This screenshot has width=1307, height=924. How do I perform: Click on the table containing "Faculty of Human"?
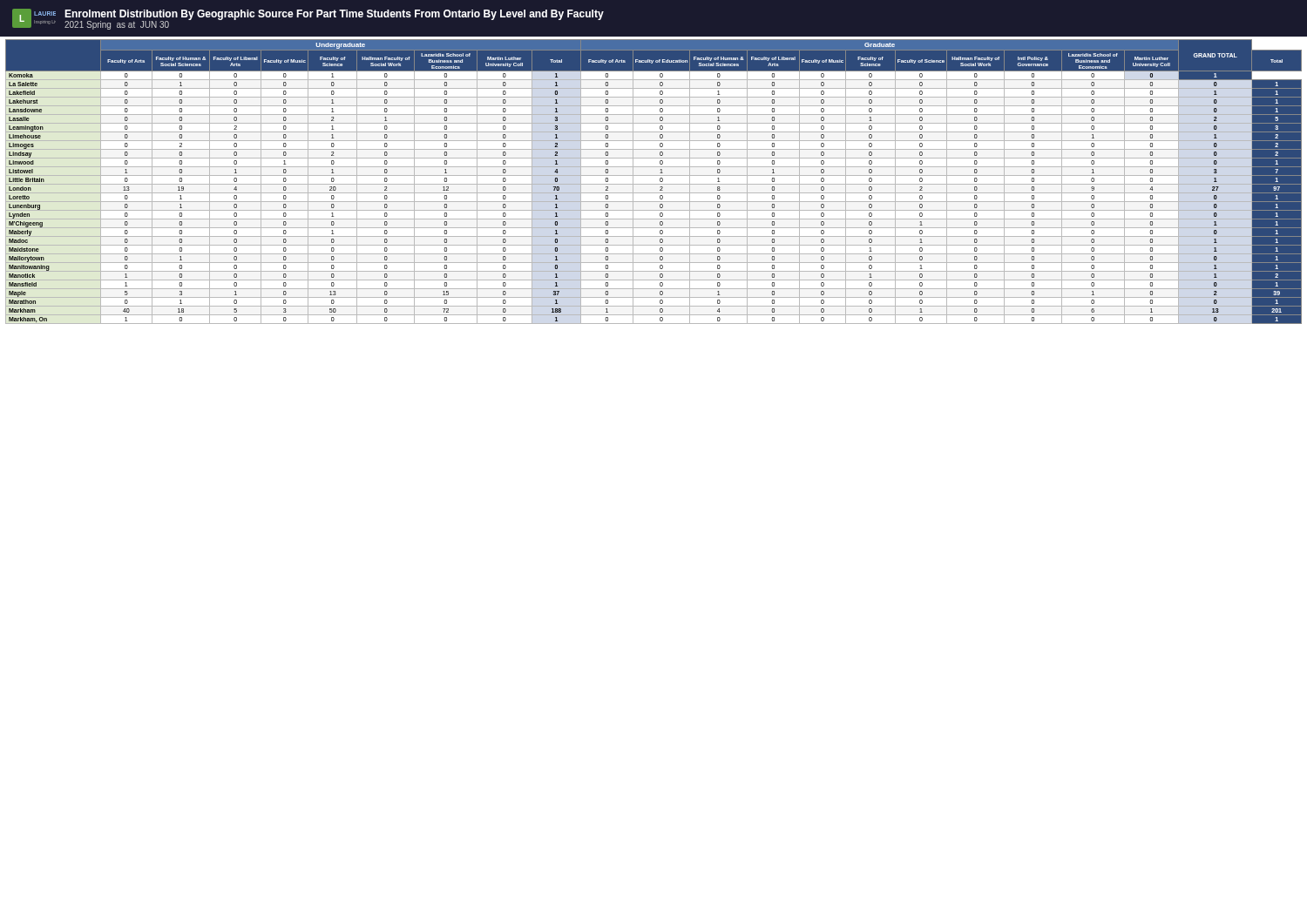(654, 181)
